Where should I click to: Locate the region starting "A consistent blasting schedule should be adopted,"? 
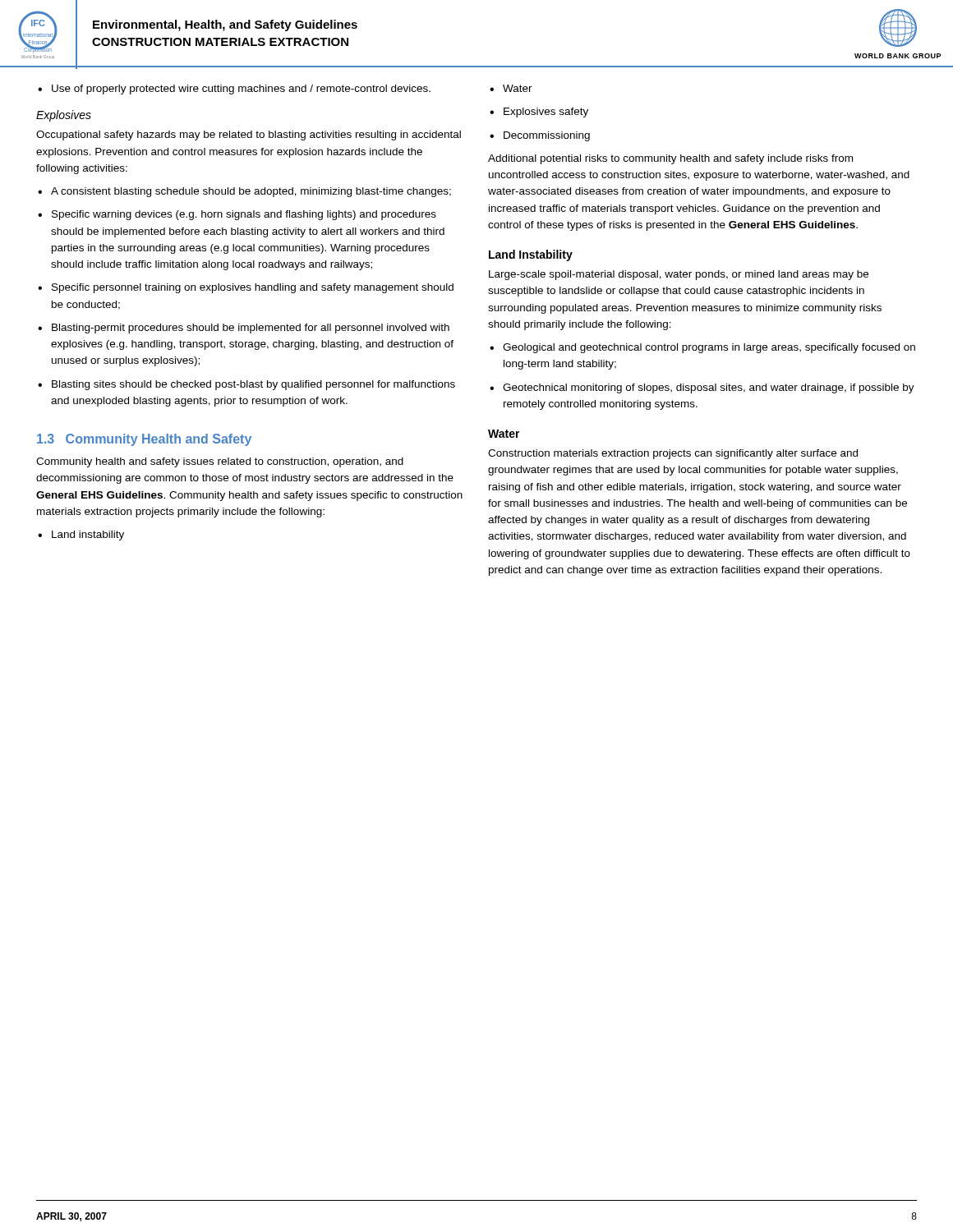pyautogui.click(x=251, y=192)
